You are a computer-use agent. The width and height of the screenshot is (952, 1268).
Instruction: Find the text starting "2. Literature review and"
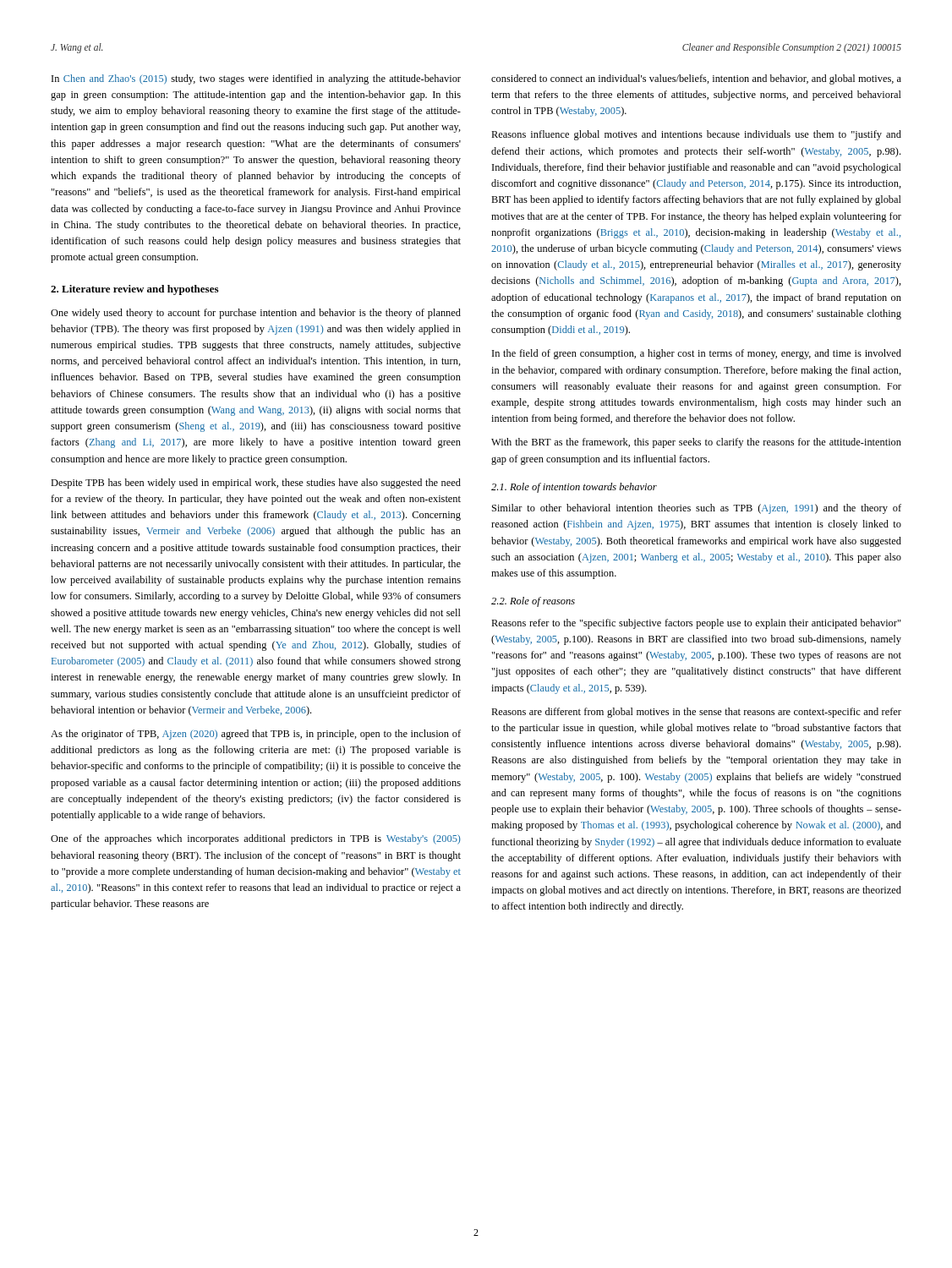tap(135, 289)
